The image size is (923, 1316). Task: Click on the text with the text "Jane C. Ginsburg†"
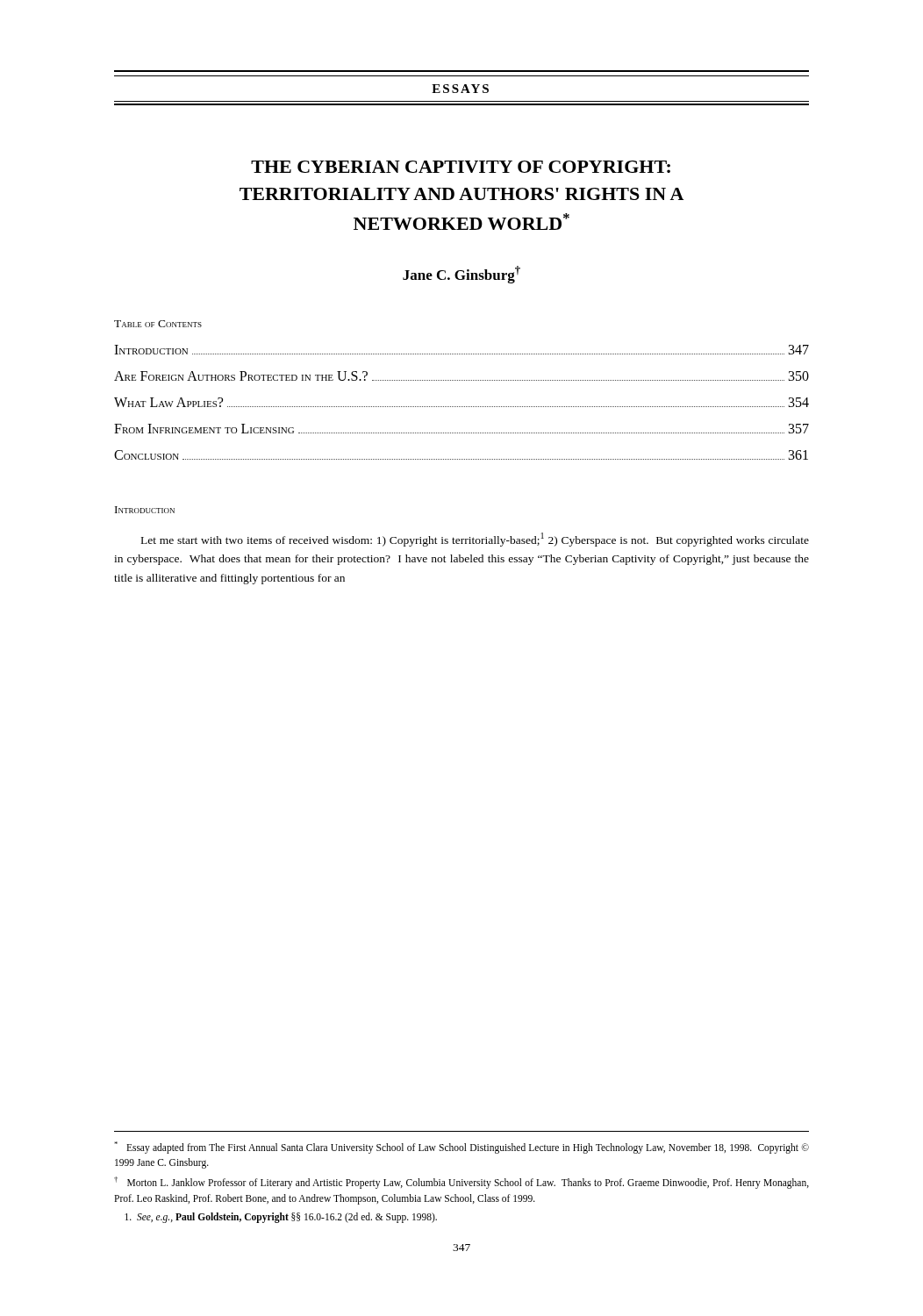pyautogui.click(x=462, y=273)
